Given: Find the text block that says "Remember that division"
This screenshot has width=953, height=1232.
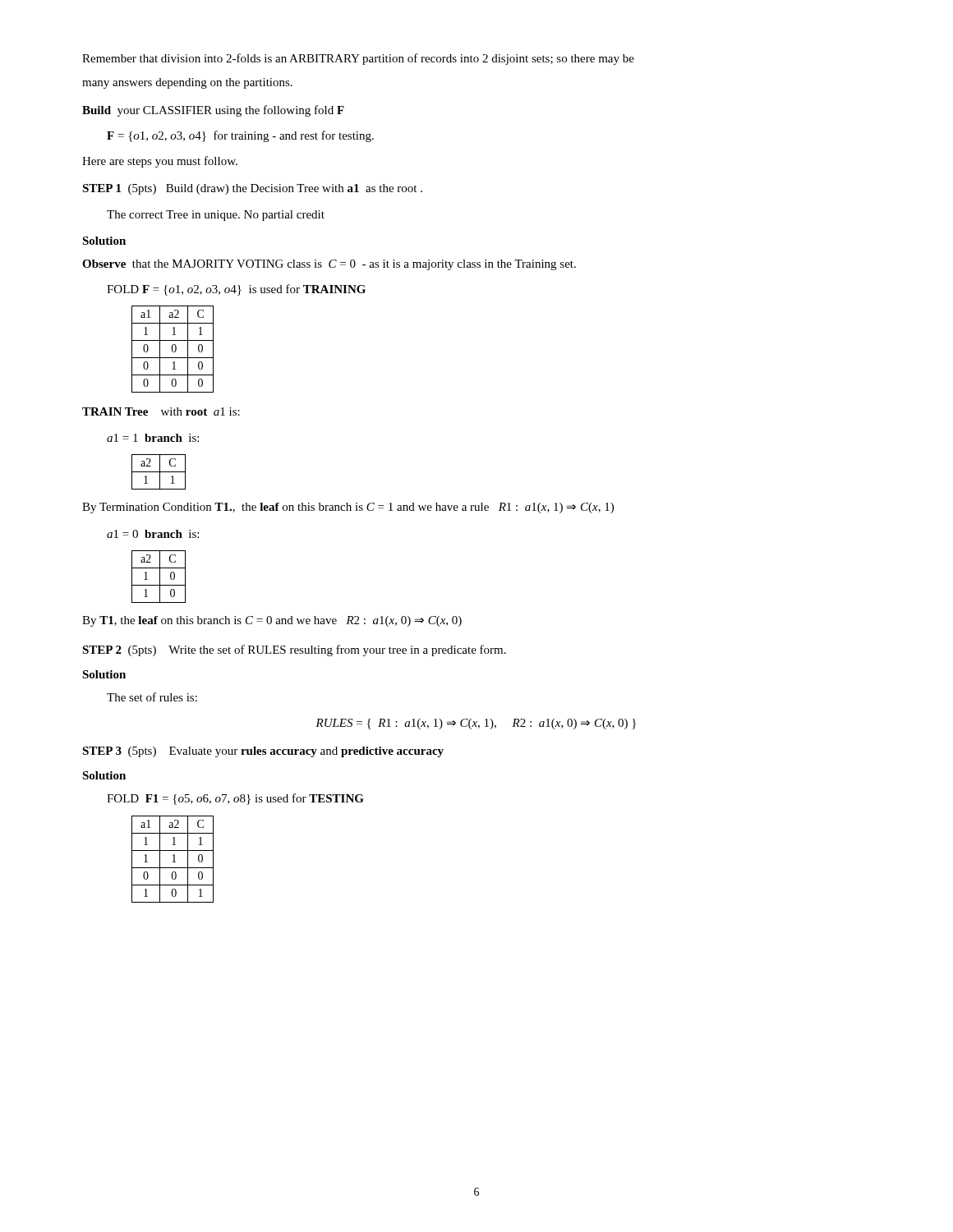Looking at the screenshot, I should point(358,58).
